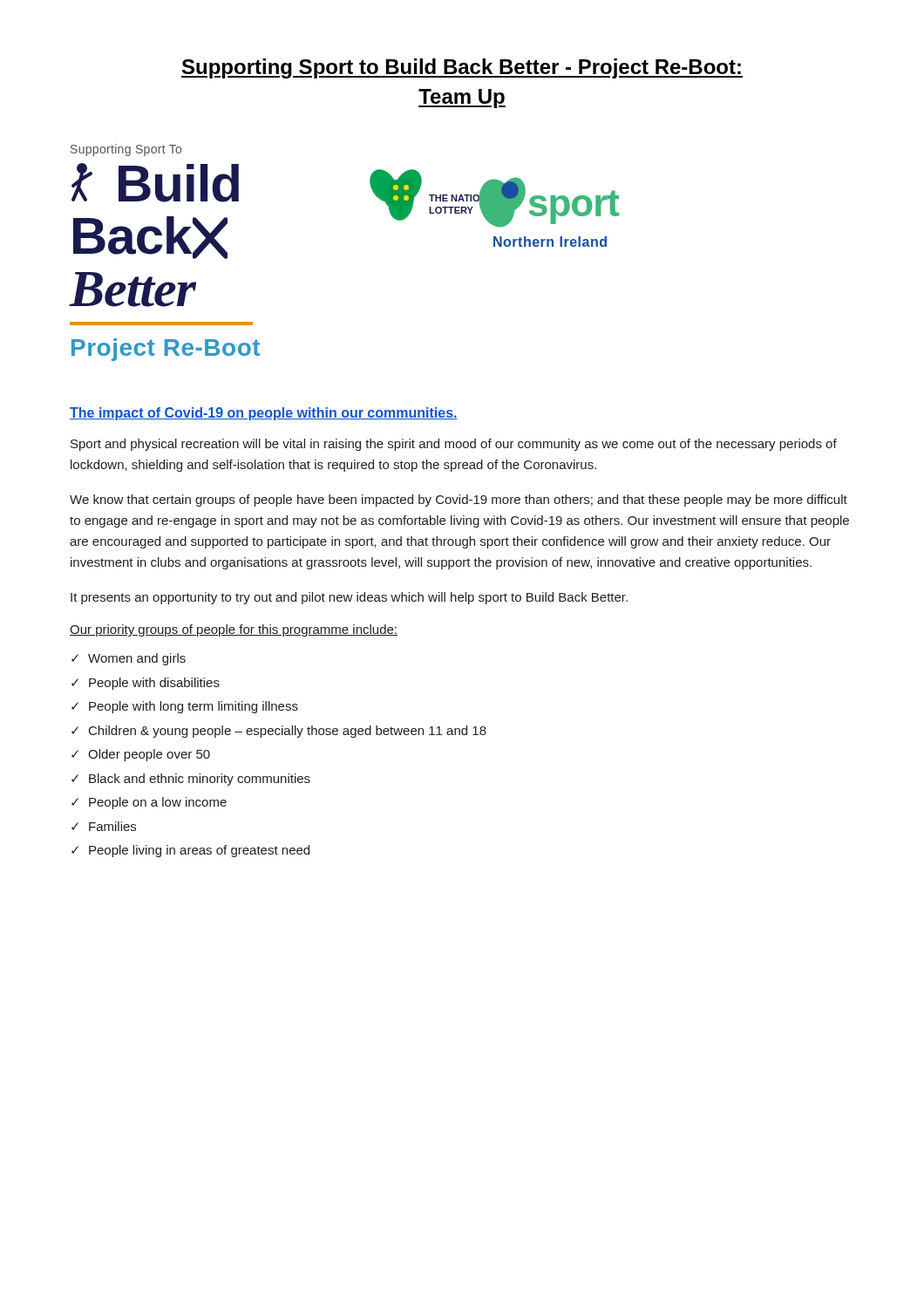924x1308 pixels.
Task: Select the passage starting "Our priority groups of people"
Action: tap(234, 629)
